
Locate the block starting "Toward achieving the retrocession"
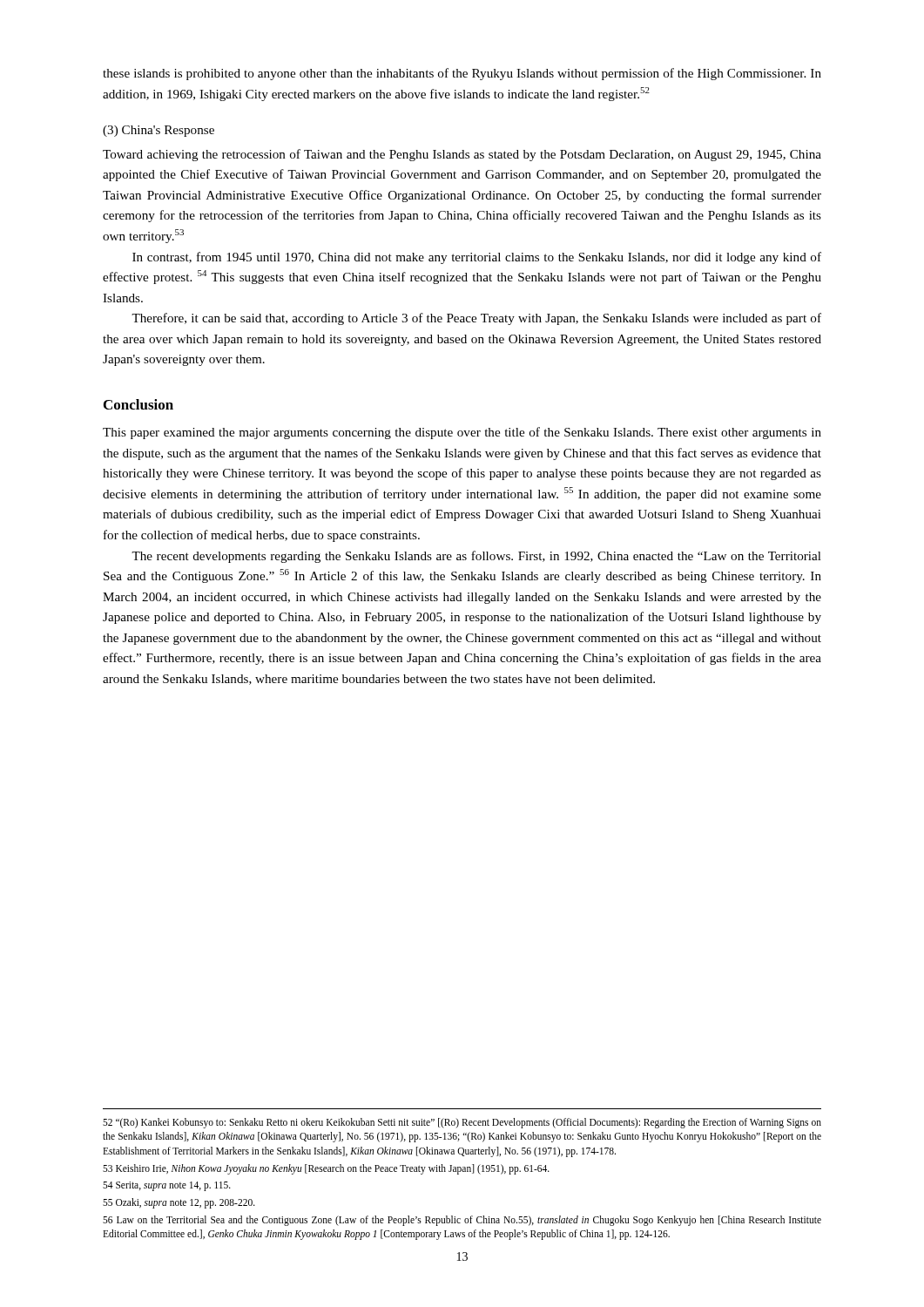click(462, 195)
